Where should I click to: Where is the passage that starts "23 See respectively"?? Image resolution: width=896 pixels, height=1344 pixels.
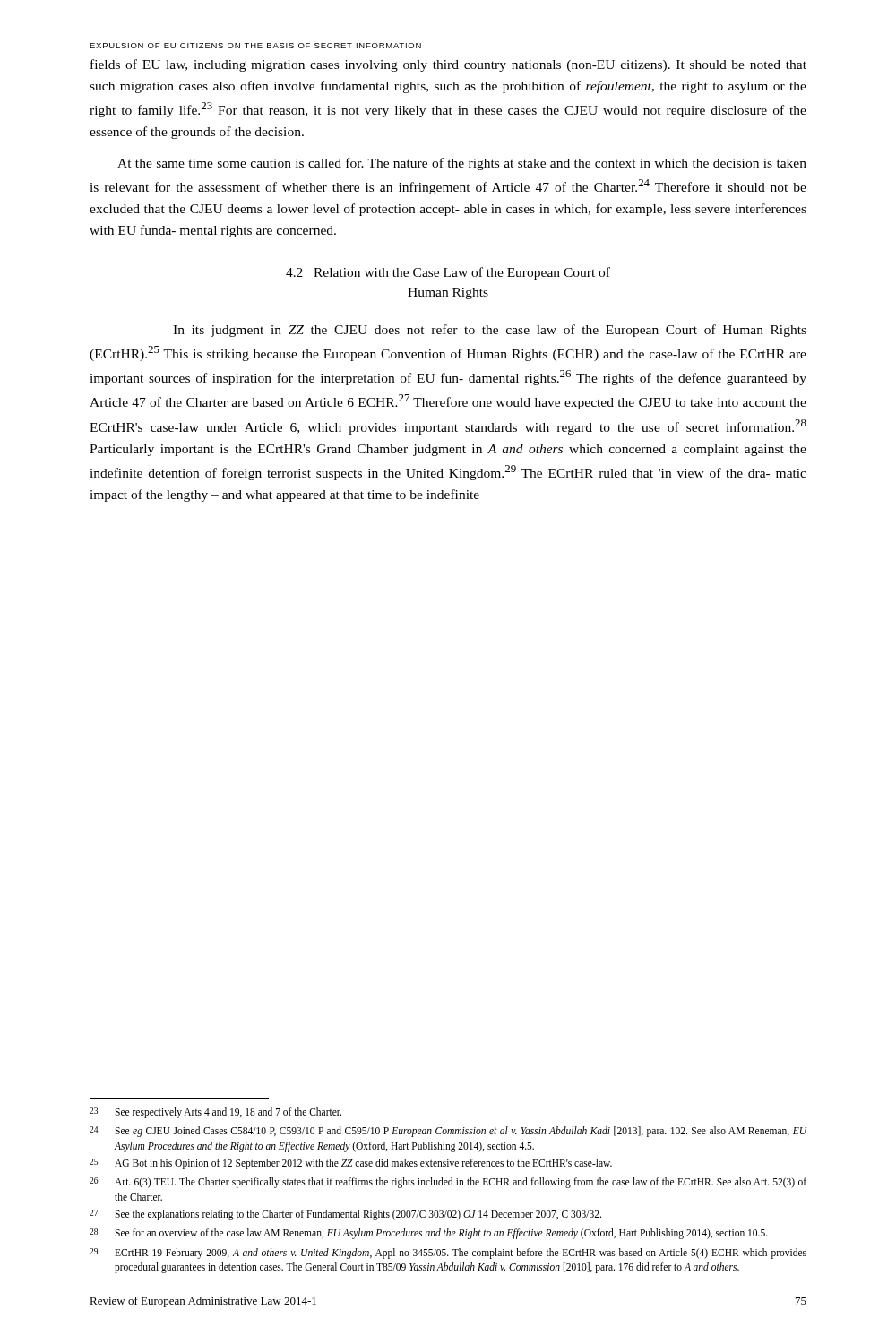click(215, 1113)
